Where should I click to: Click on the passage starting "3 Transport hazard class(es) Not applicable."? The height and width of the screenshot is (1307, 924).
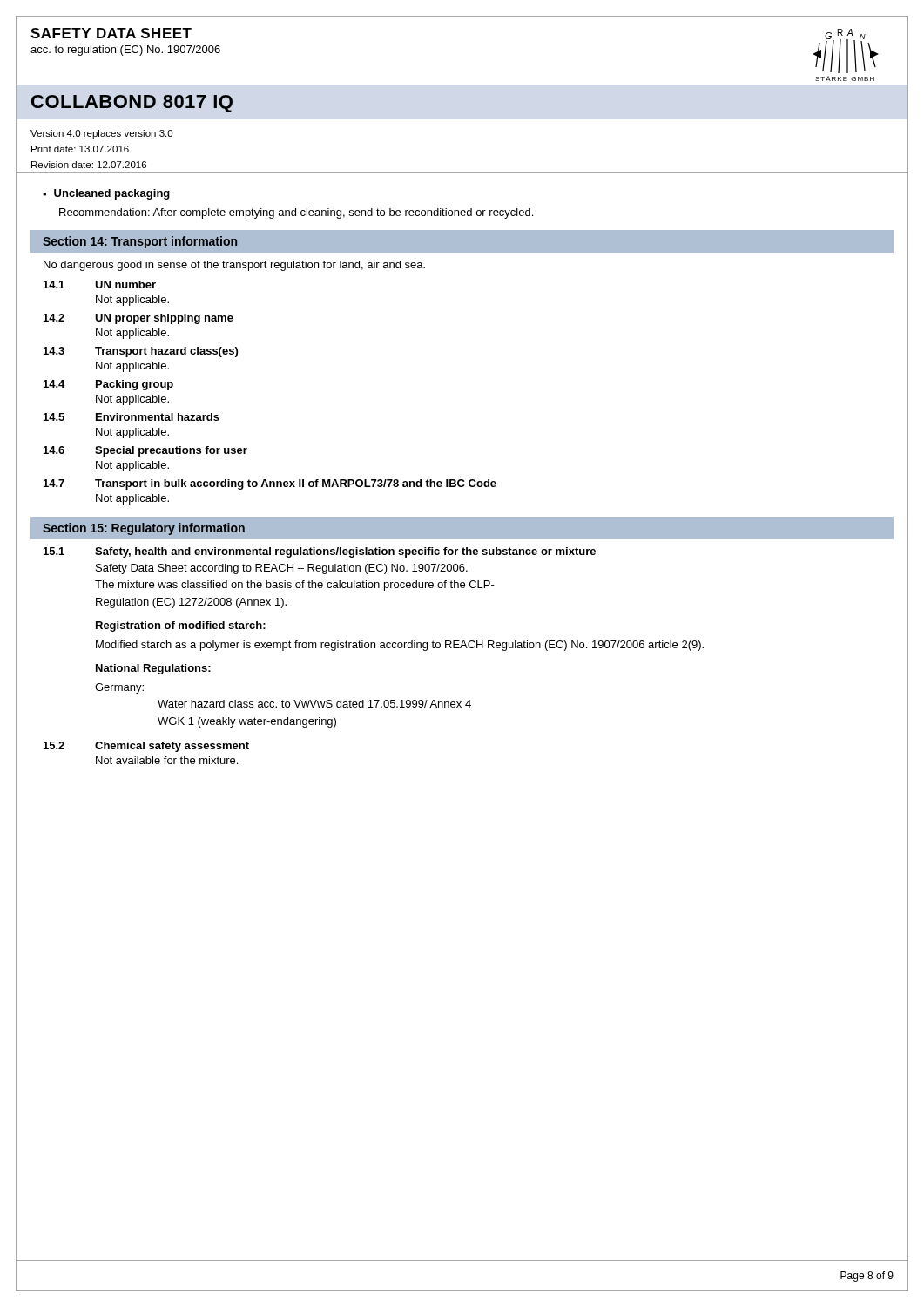141,352
